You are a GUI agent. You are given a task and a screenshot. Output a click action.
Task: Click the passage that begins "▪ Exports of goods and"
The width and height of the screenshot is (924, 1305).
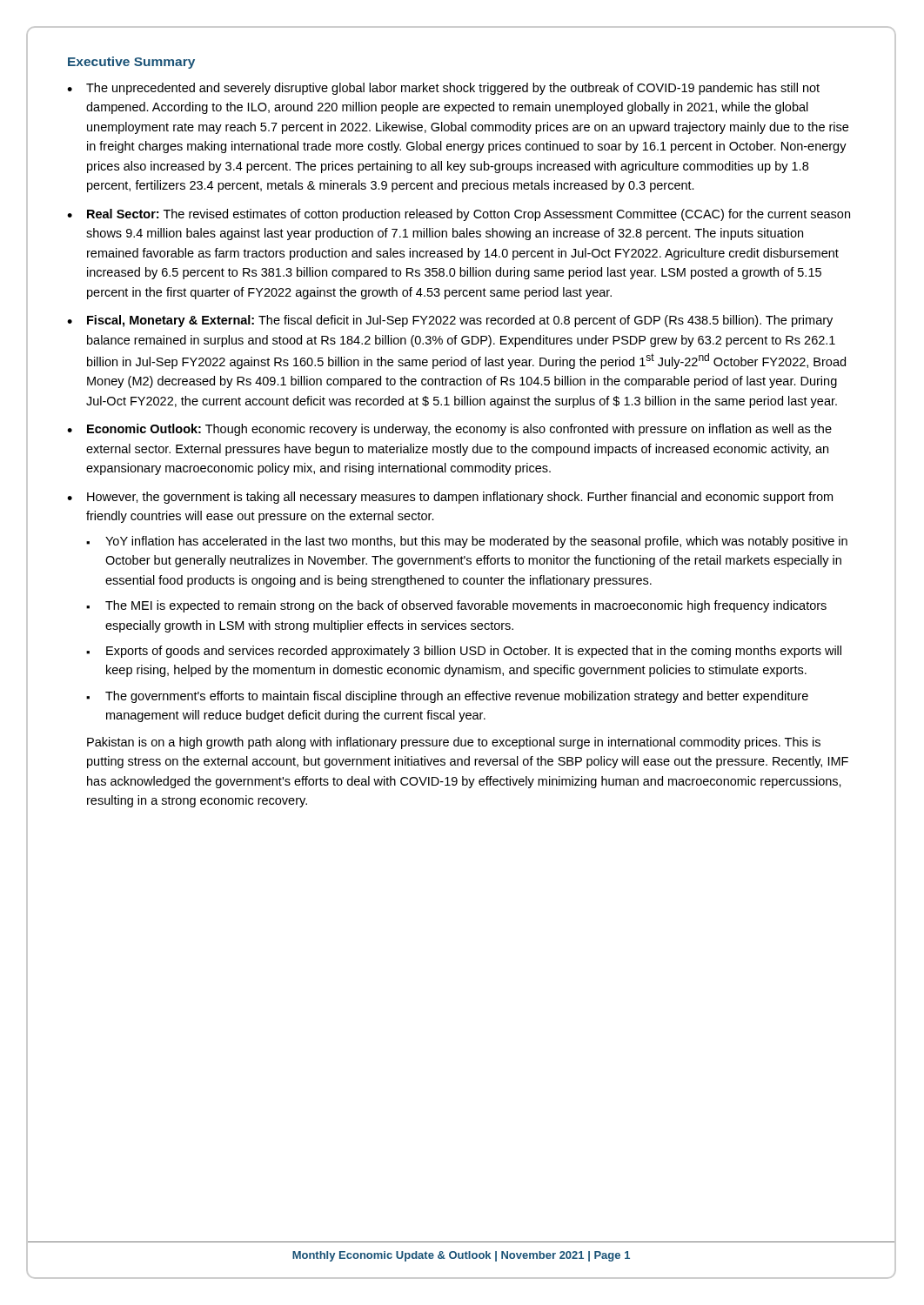click(x=471, y=661)
